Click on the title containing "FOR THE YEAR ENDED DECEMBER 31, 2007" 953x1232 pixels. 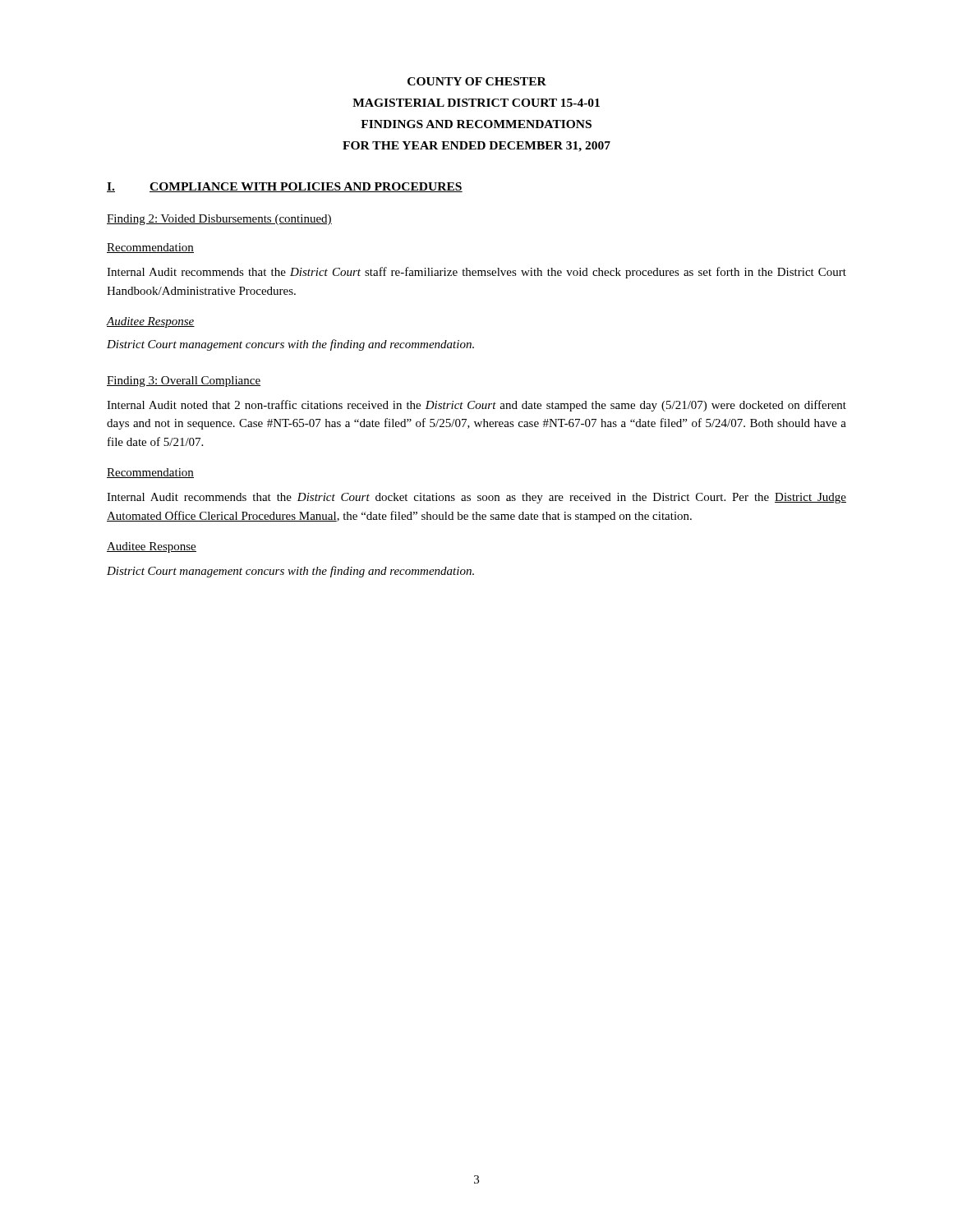(x=476, y=145)
